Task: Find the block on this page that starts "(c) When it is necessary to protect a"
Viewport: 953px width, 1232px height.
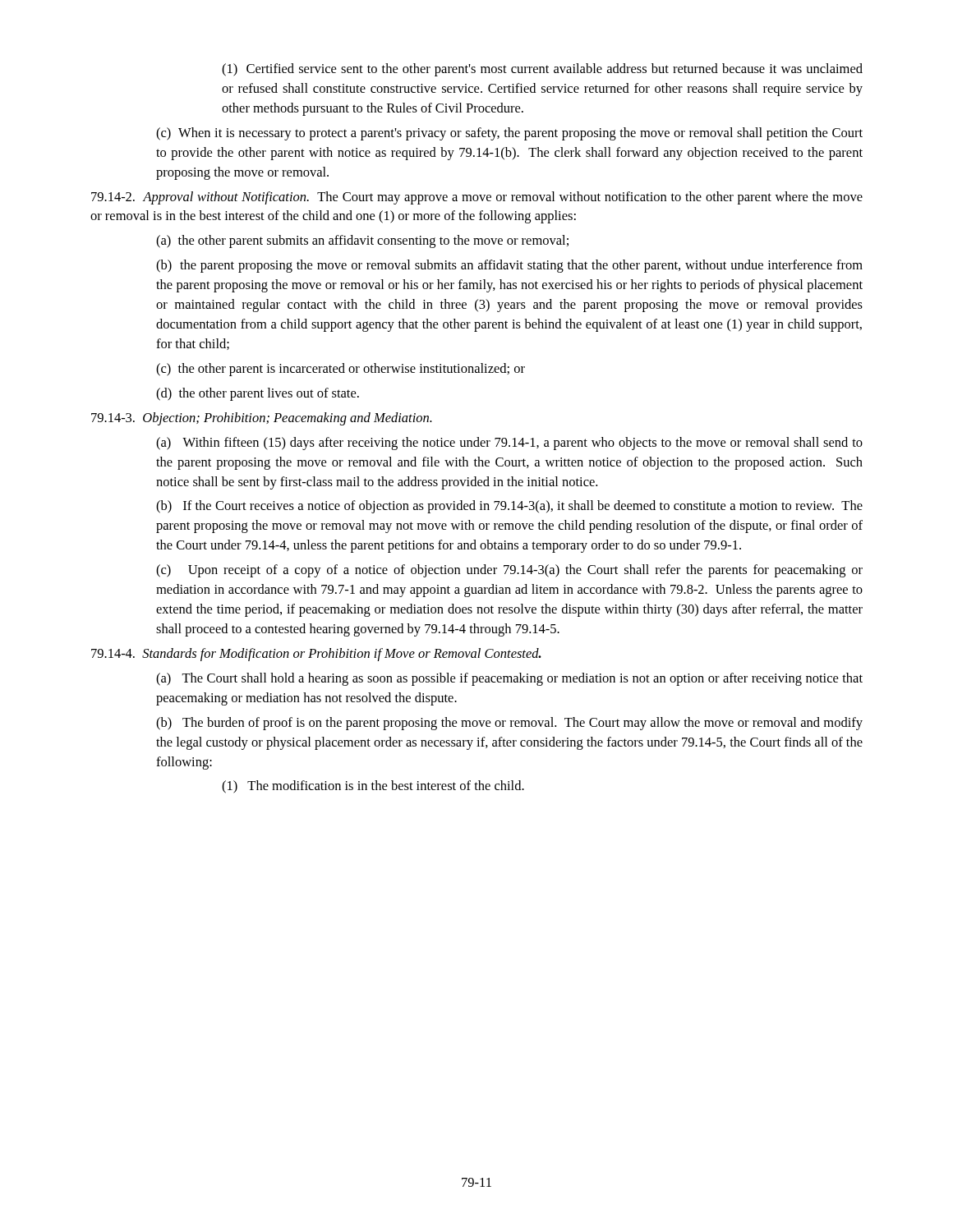Action: coord(509,152)
